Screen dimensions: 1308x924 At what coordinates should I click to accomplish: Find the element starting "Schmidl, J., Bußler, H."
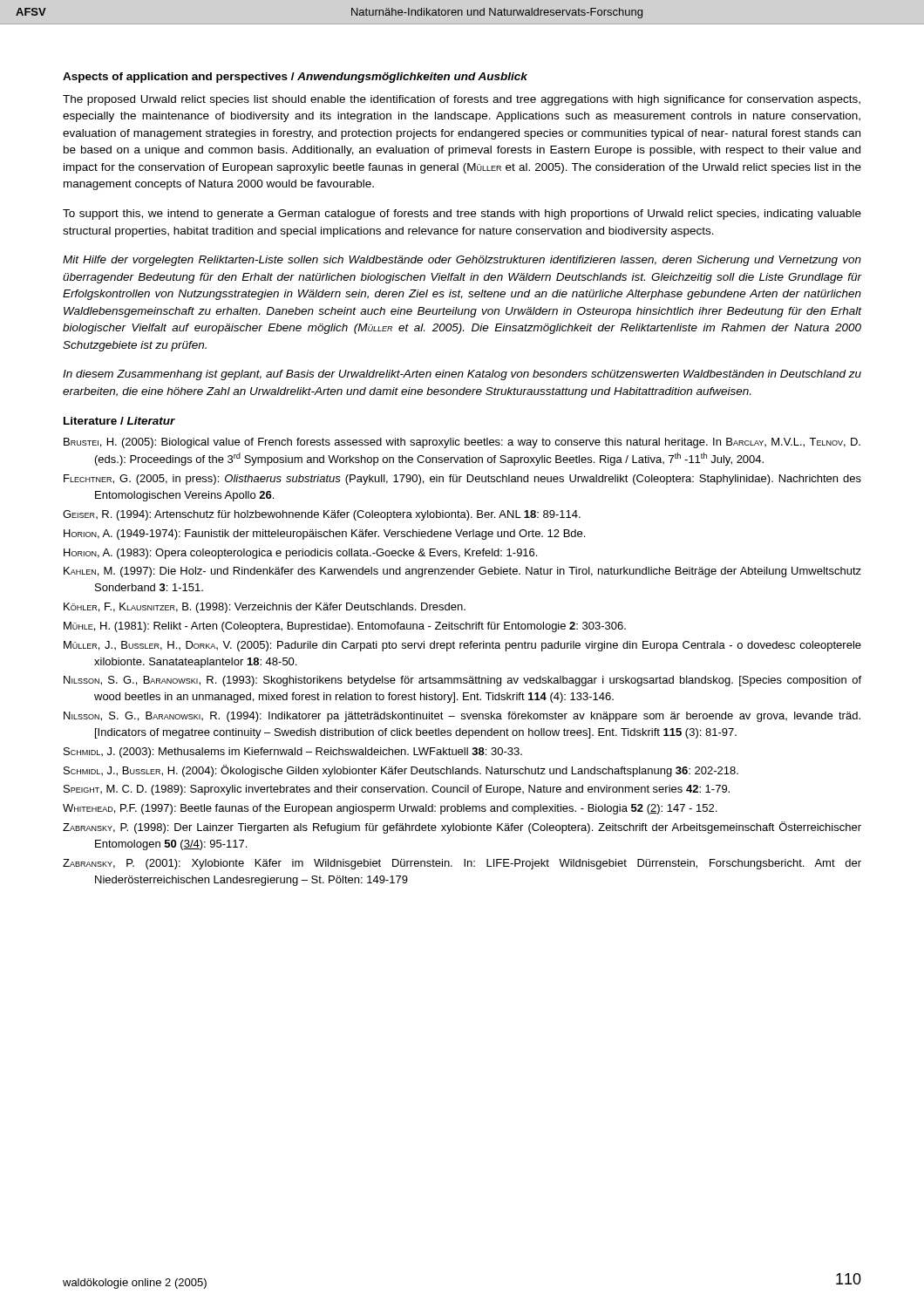click(401, 770)
